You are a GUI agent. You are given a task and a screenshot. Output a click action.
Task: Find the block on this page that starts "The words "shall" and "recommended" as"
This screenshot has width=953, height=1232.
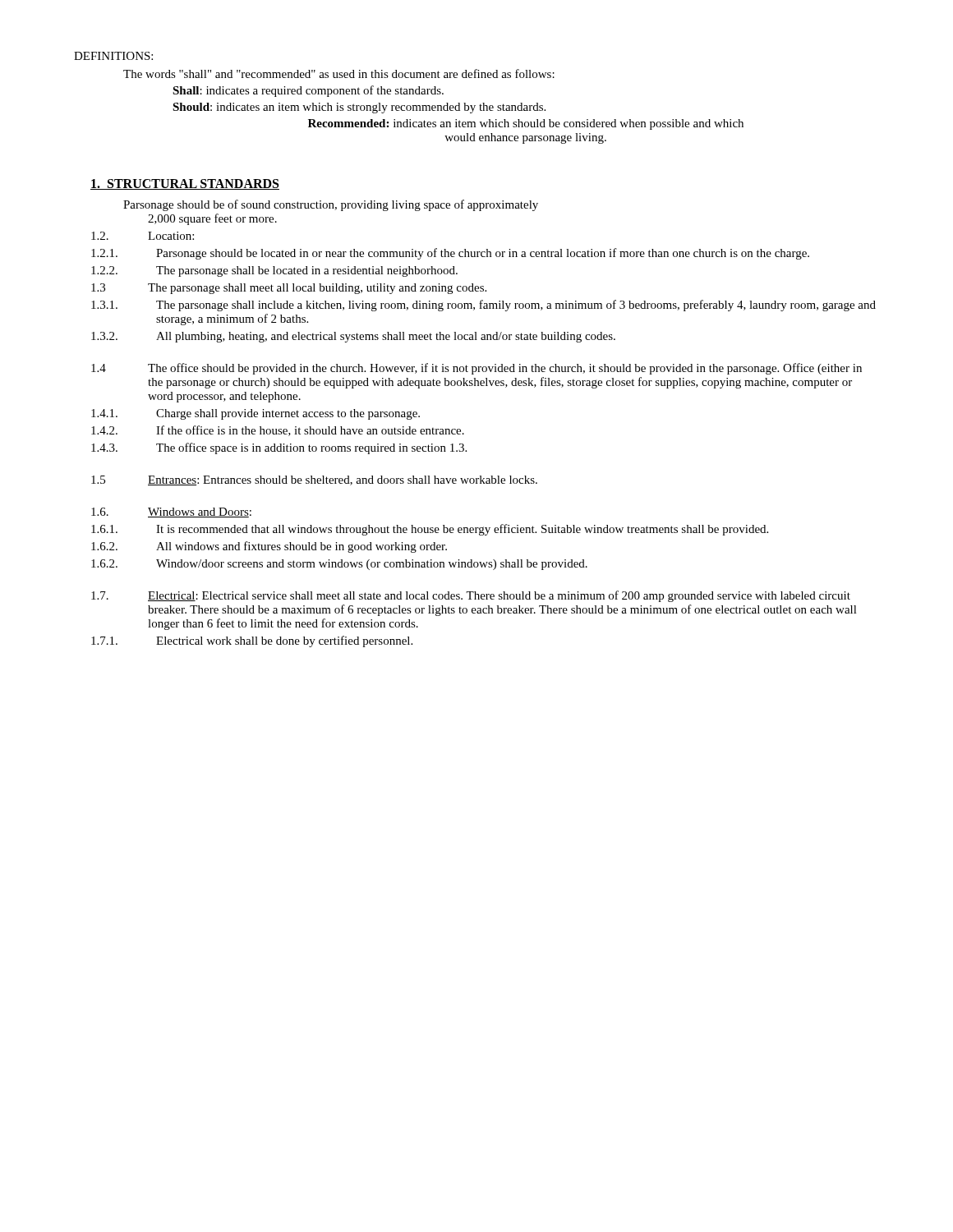pos(339,74)
